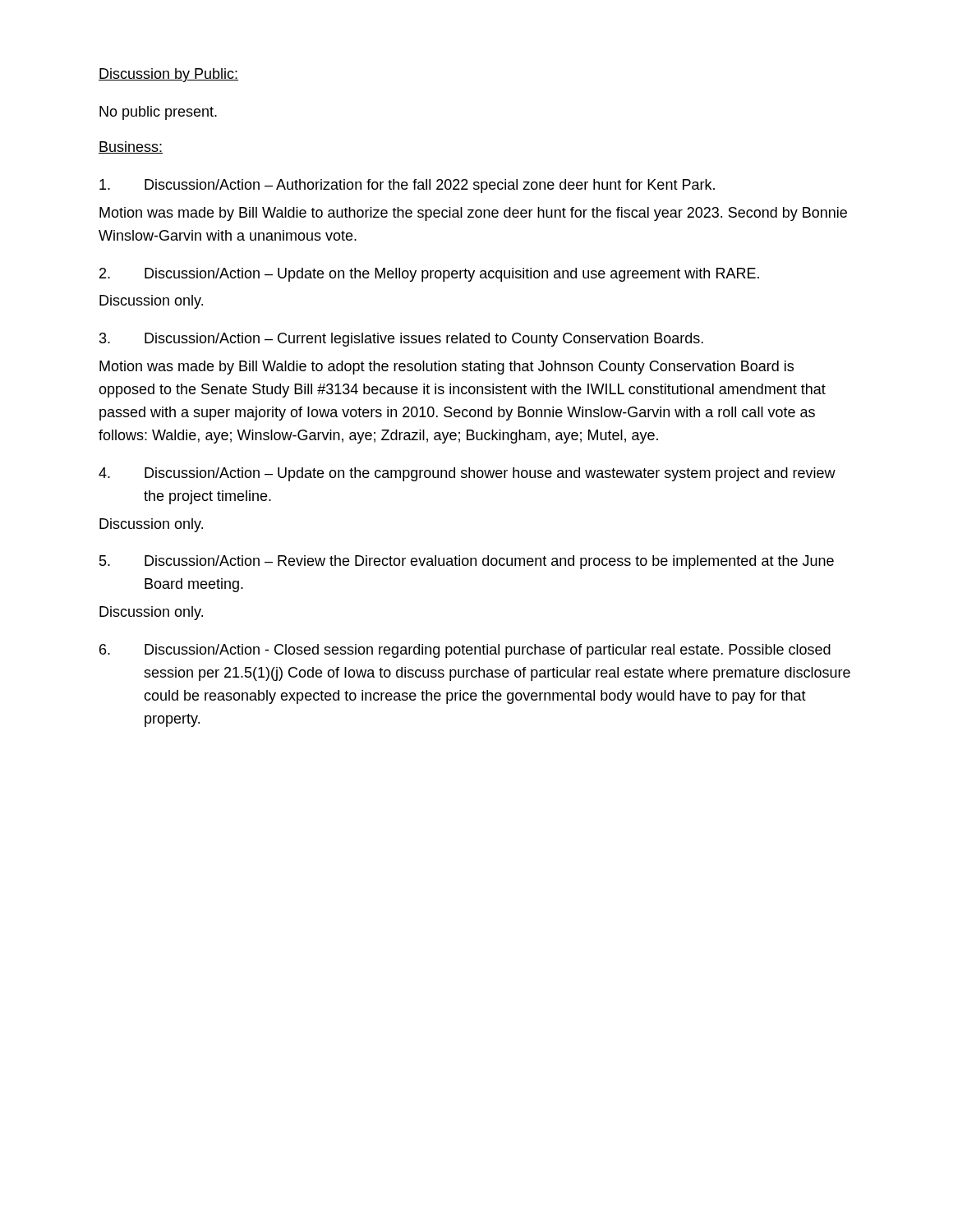
Task: Select the block starting "3. Discussion/Action – Current legislative issues related to"
Action: (x=476, y=339)
